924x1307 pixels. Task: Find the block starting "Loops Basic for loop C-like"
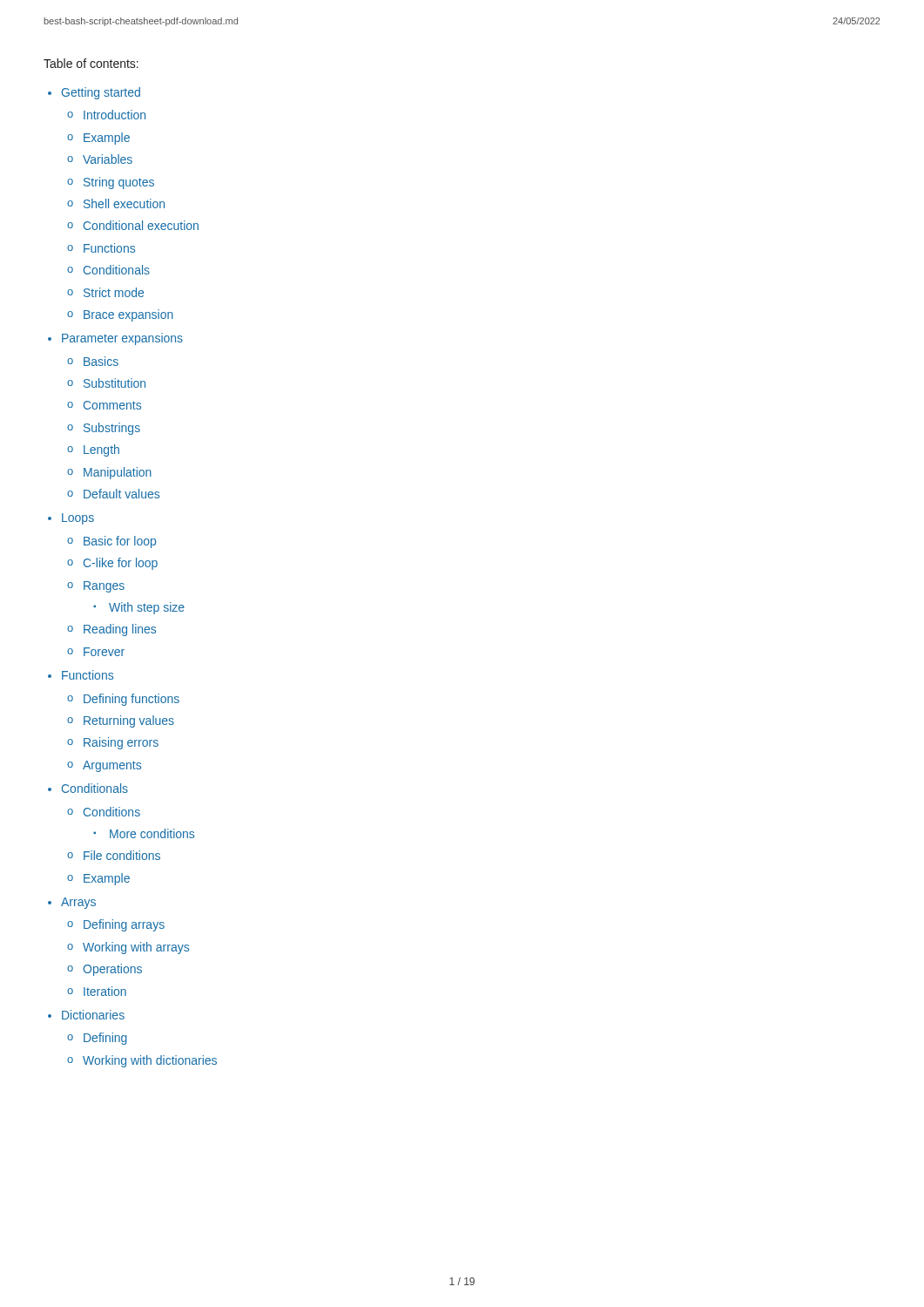tap(78, 519)
